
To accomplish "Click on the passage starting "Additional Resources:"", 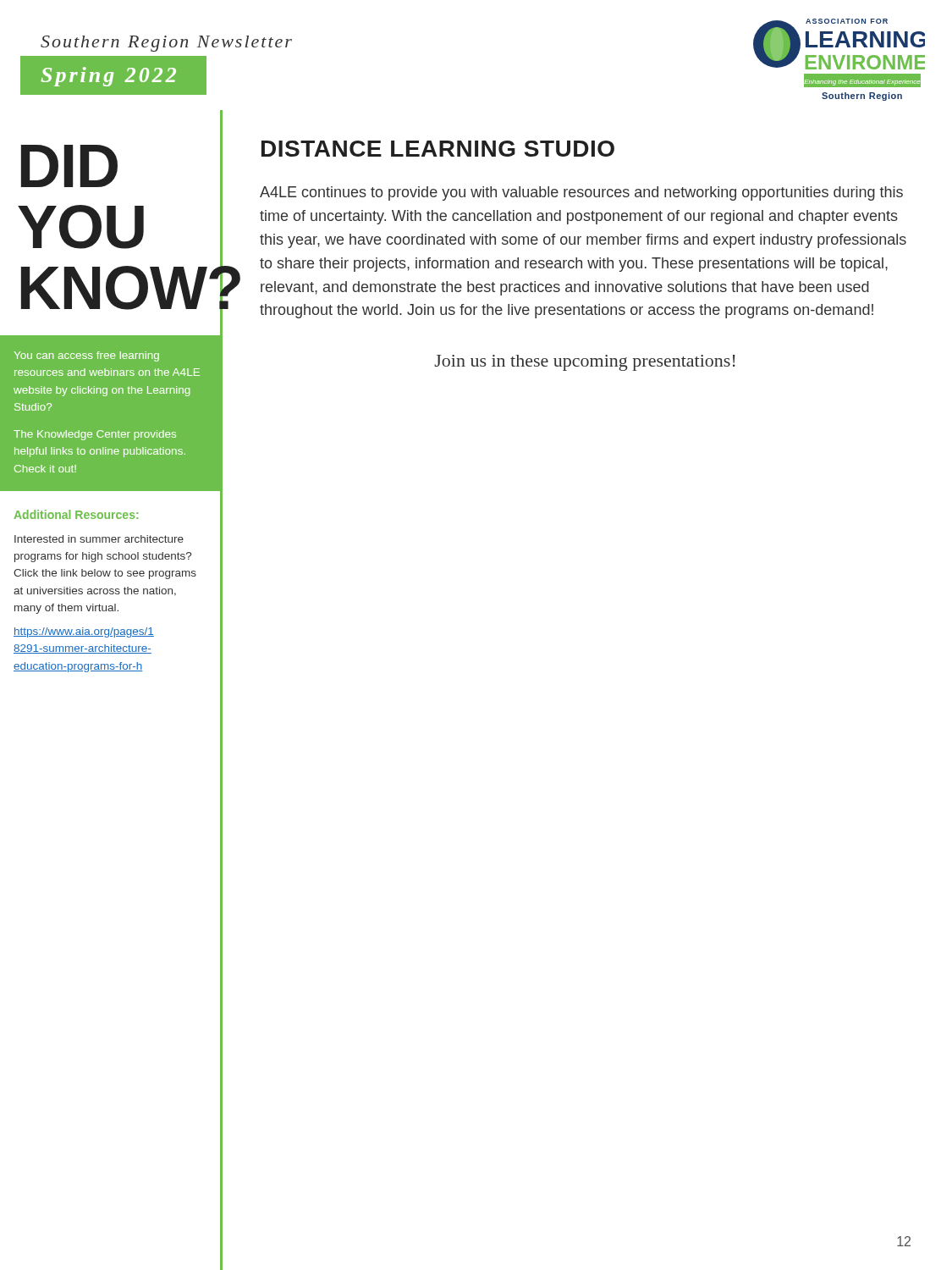I will (x=76, y=515).
